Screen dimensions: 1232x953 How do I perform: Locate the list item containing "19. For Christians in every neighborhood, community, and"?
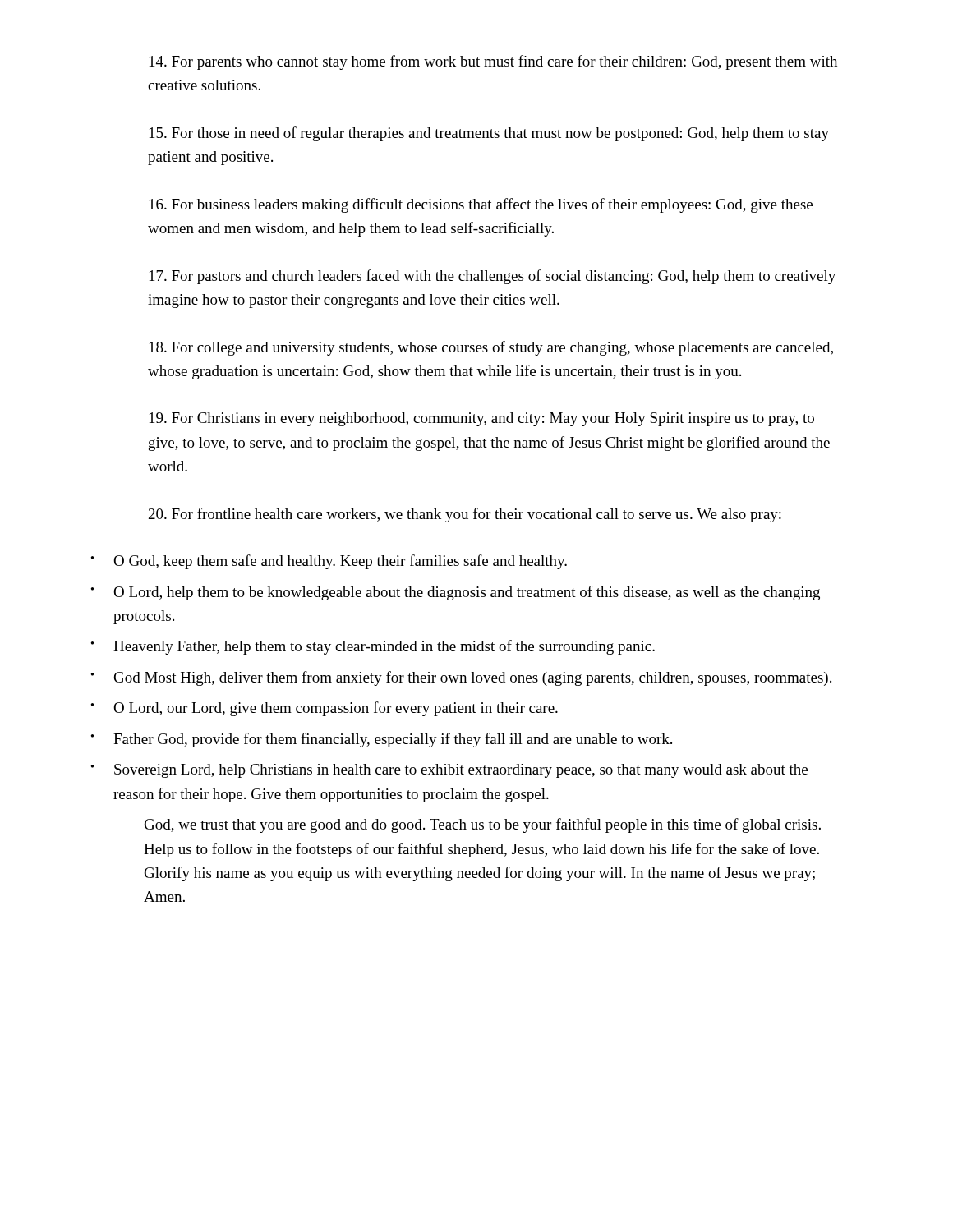coord(489,442)
